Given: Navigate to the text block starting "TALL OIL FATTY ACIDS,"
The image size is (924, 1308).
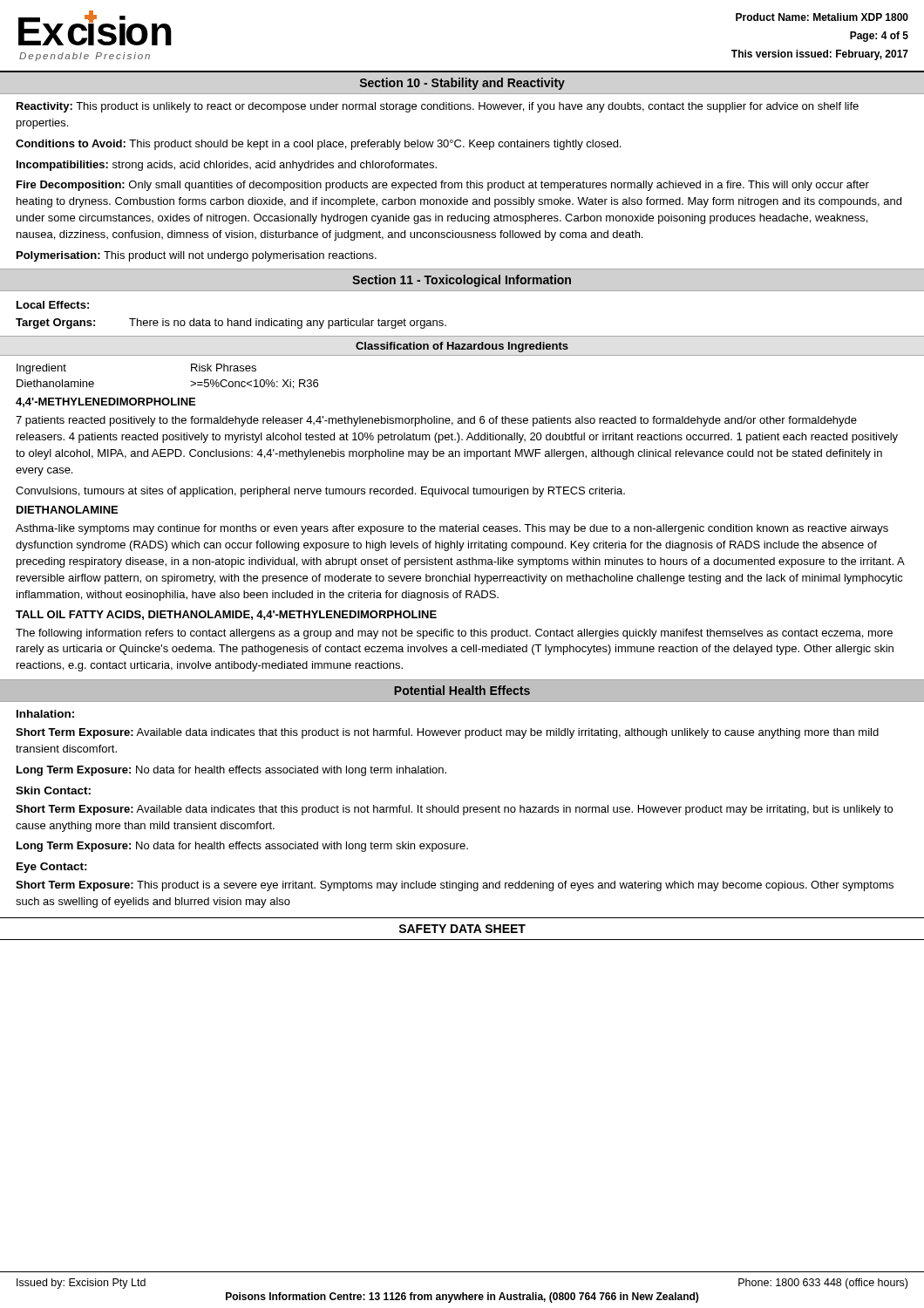Looking at the screenshot, I should [x=226, y=614].
